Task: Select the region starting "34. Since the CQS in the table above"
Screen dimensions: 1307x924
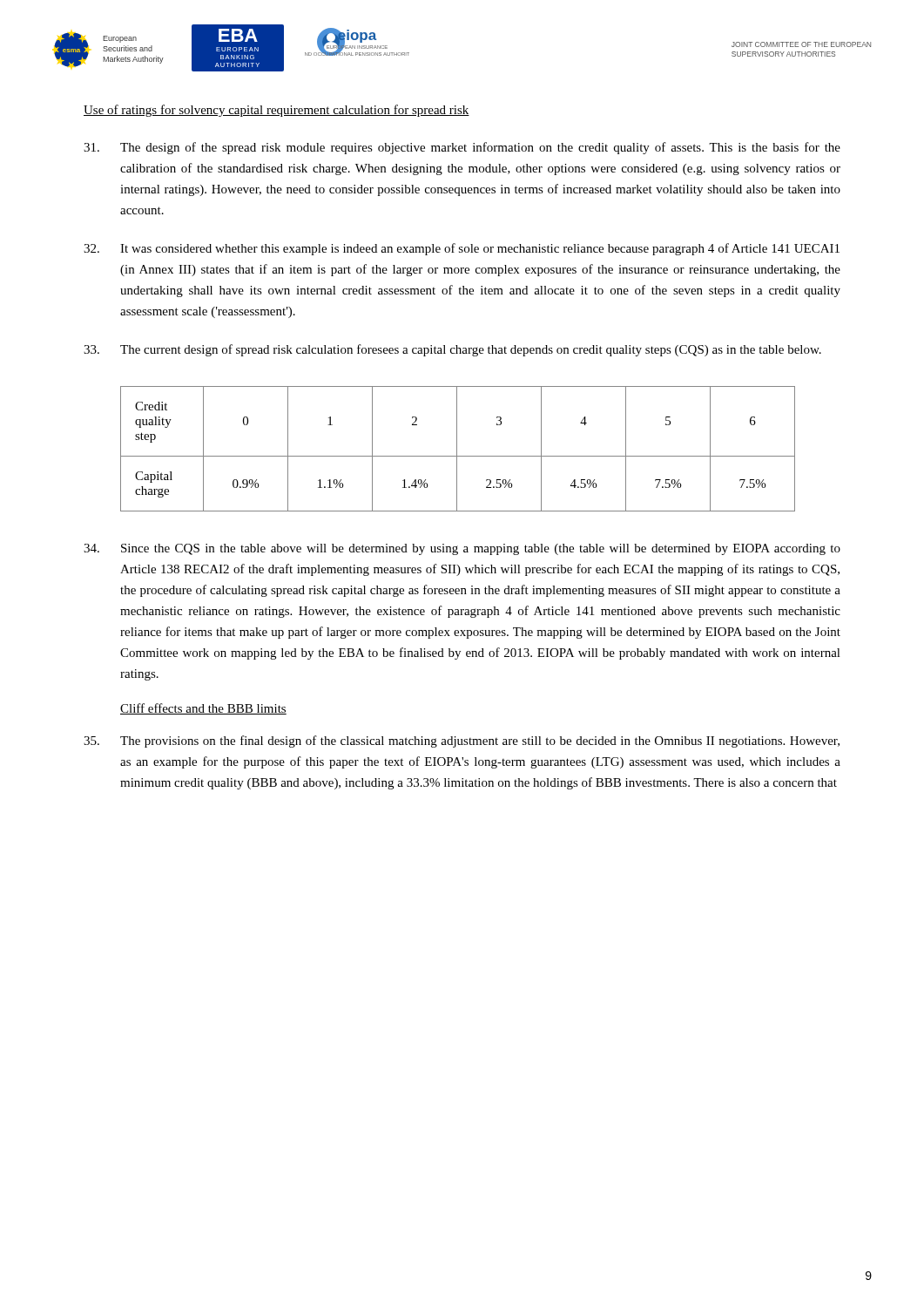Action: coord(462,611)
